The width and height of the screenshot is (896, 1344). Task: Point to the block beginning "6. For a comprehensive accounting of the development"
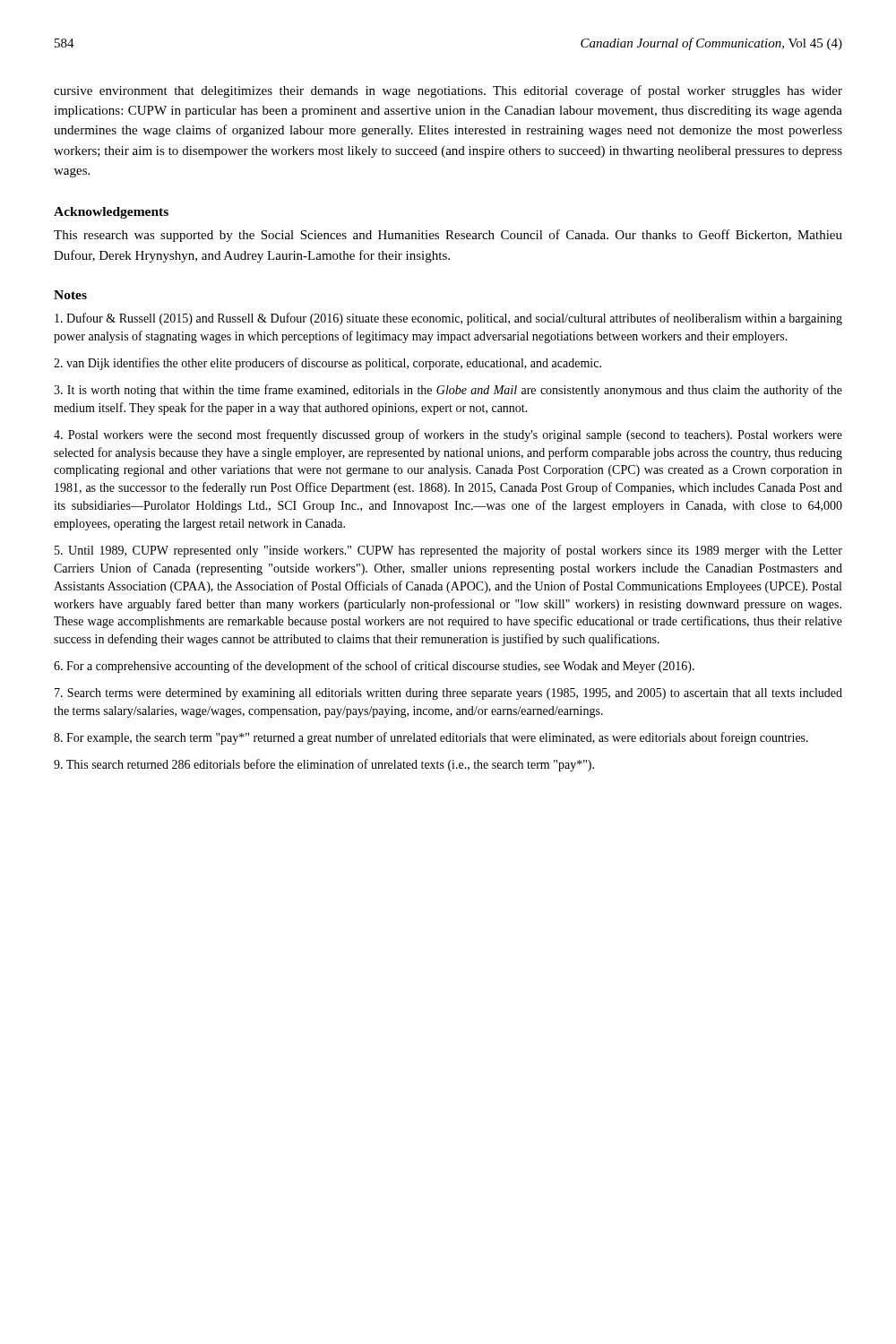374,666
